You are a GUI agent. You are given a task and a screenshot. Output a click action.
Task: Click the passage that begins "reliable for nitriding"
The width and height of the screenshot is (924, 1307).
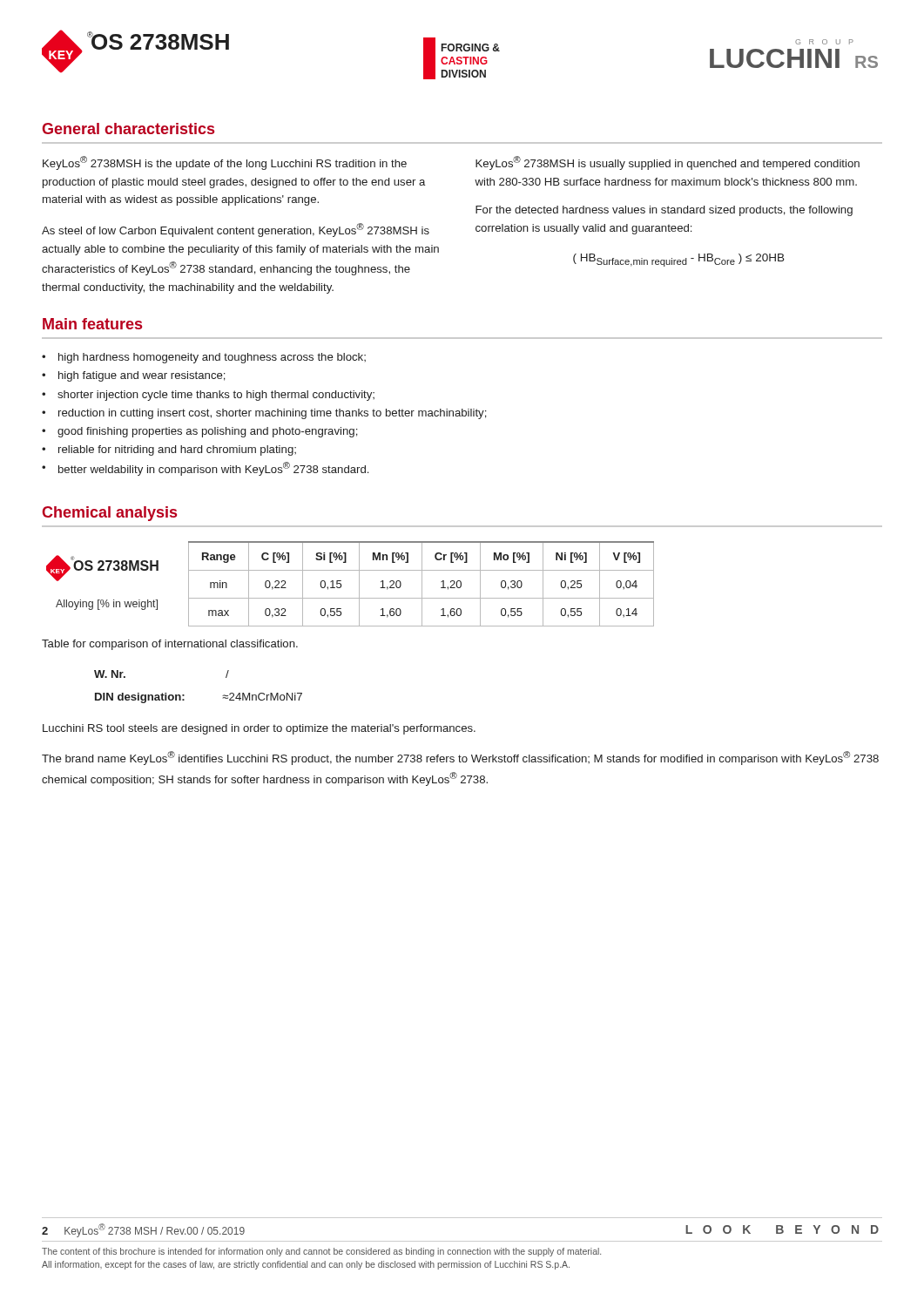[x=177, y=449]
